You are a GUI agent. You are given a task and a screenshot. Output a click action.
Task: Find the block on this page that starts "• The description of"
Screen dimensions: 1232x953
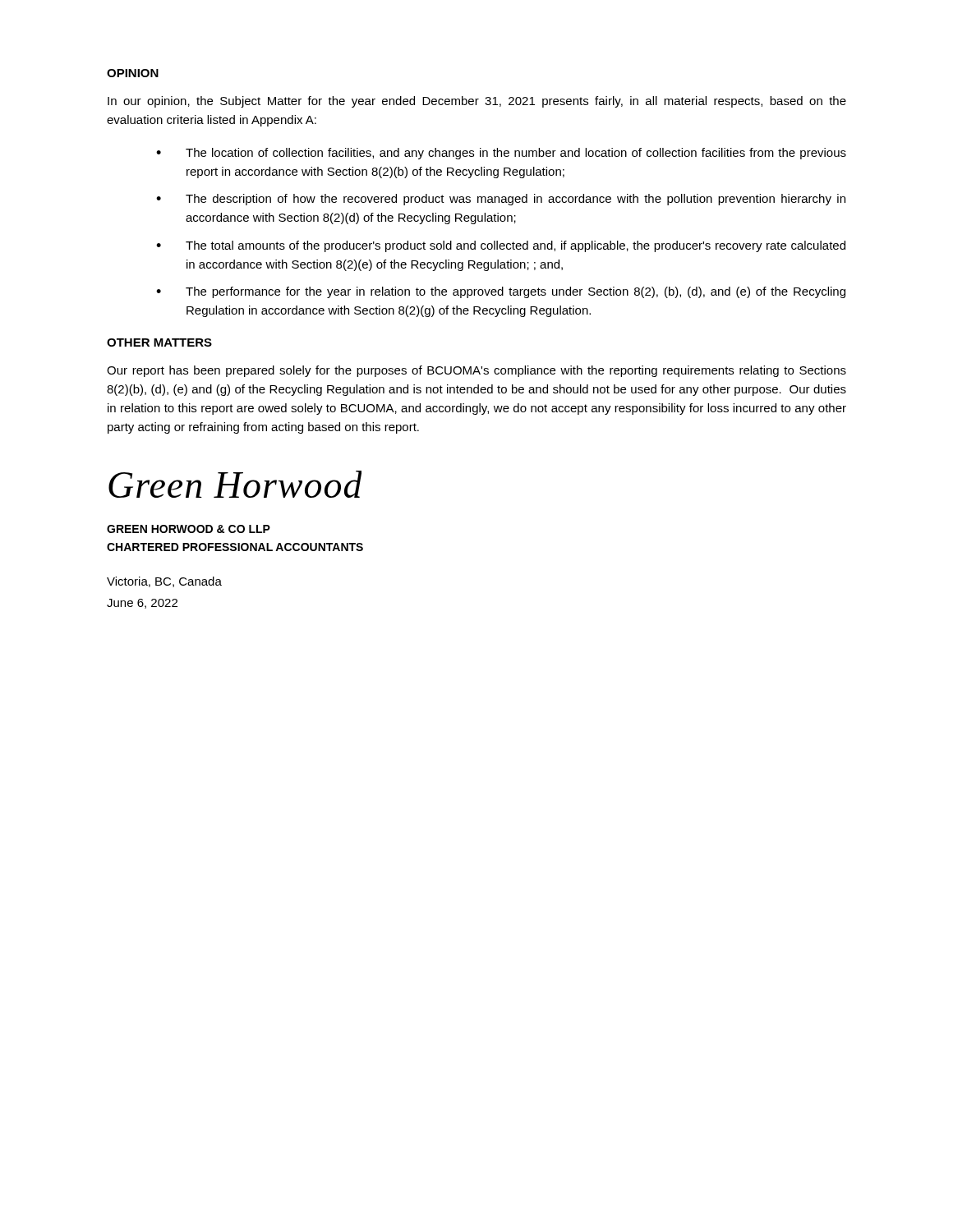click(x=501, y=208)
